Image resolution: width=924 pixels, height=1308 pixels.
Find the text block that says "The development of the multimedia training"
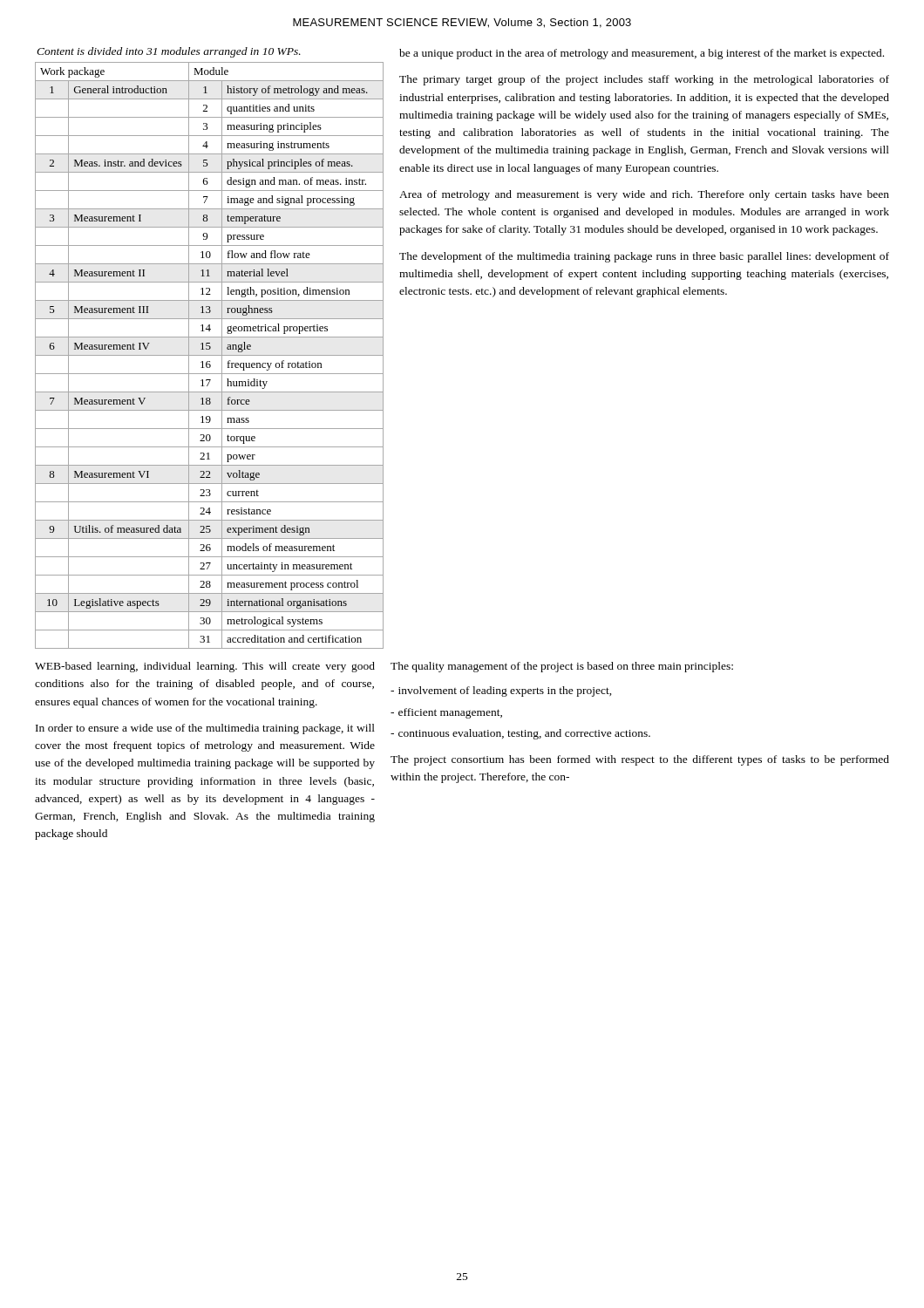point(644,273)
